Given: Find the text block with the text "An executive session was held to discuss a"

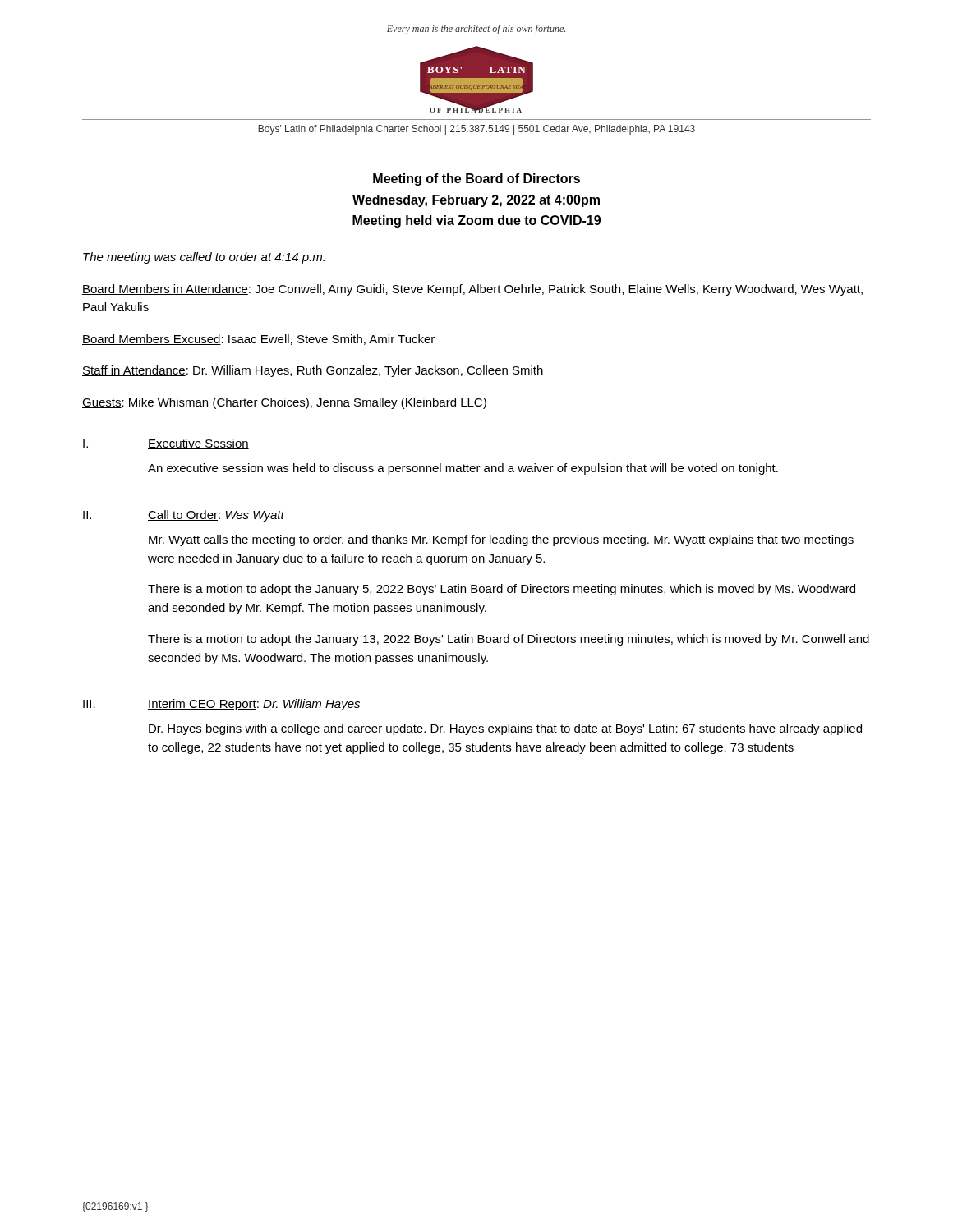Looking at the screenshot, I should [x=463, y=468].
